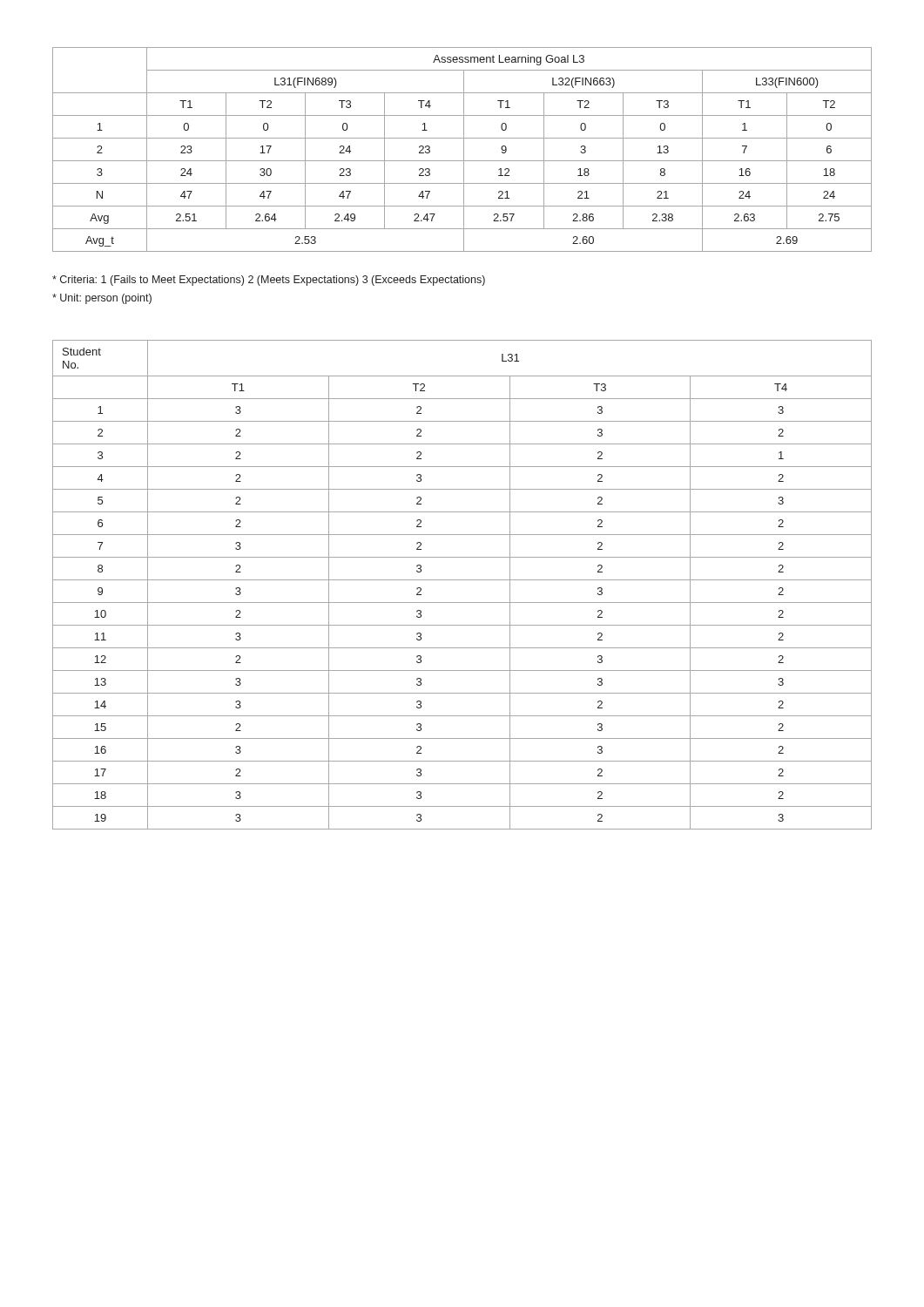Find the block starting "Criteria: 1 (Fails to Meet"
This screenshot has width=924, height=1307.
tap(269, 289)
